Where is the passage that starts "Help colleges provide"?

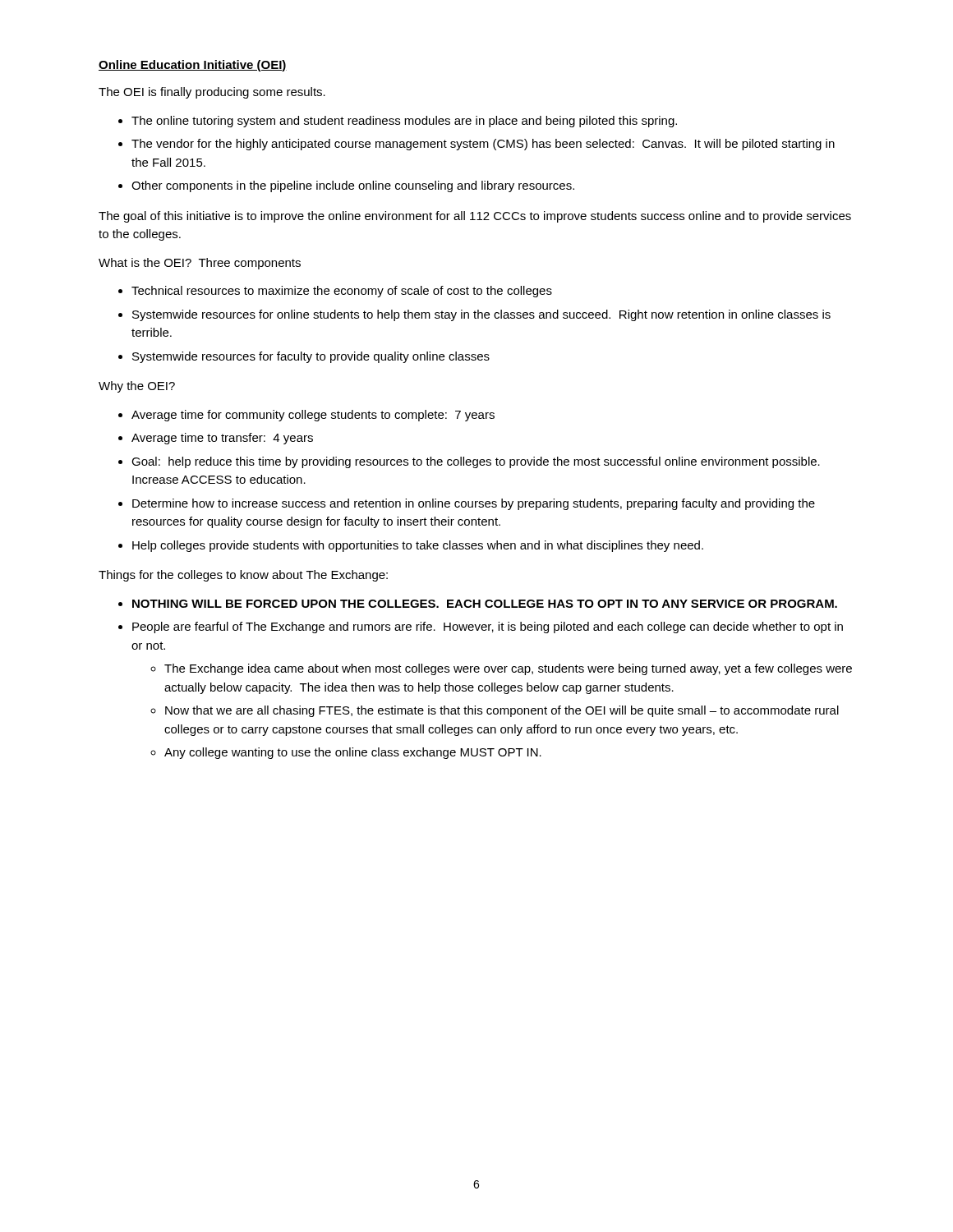pos(418,545)
